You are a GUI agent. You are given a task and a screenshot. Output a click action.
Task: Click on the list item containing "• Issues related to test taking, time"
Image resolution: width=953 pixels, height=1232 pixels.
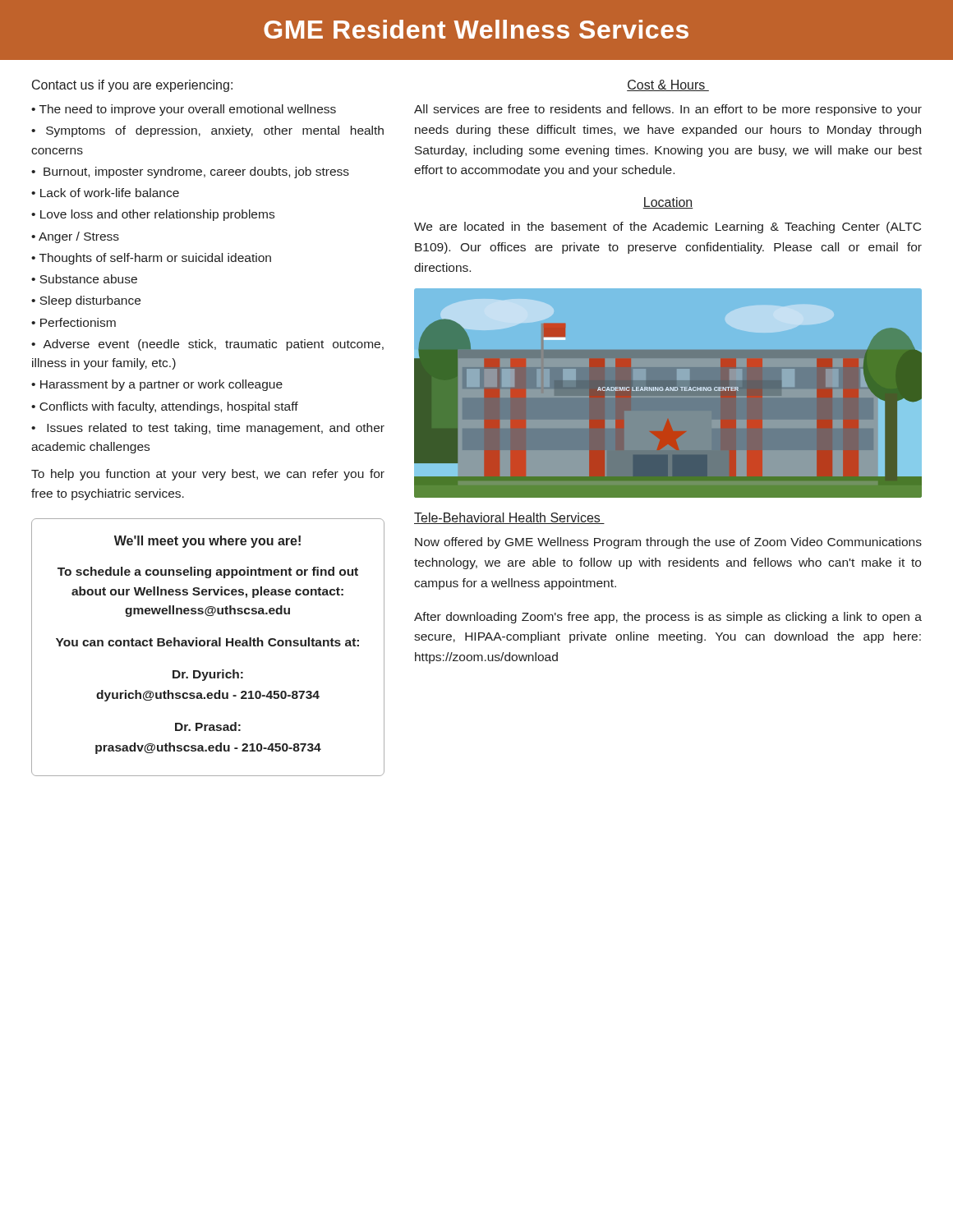208,437
